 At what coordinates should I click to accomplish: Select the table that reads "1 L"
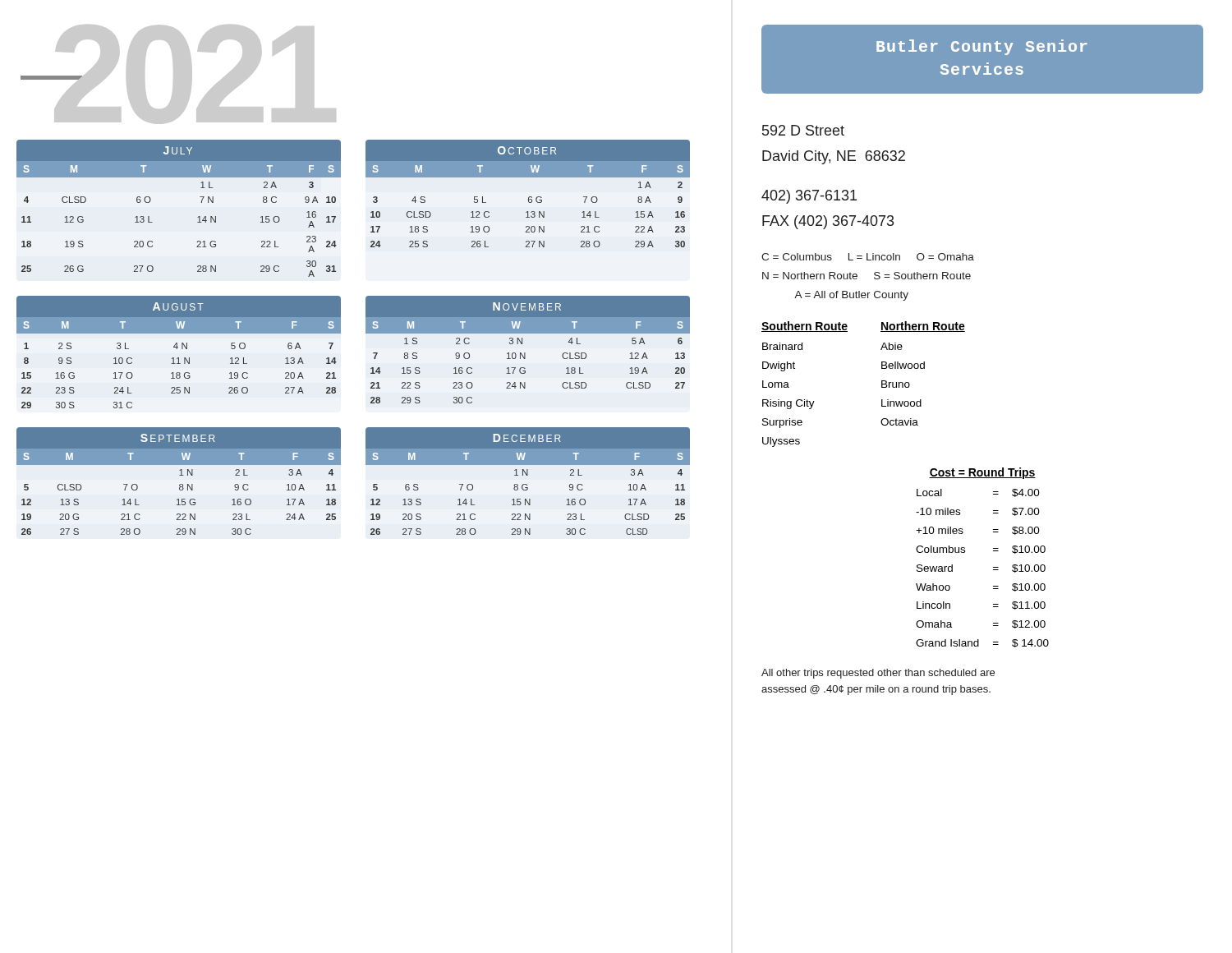pos(179,210)
